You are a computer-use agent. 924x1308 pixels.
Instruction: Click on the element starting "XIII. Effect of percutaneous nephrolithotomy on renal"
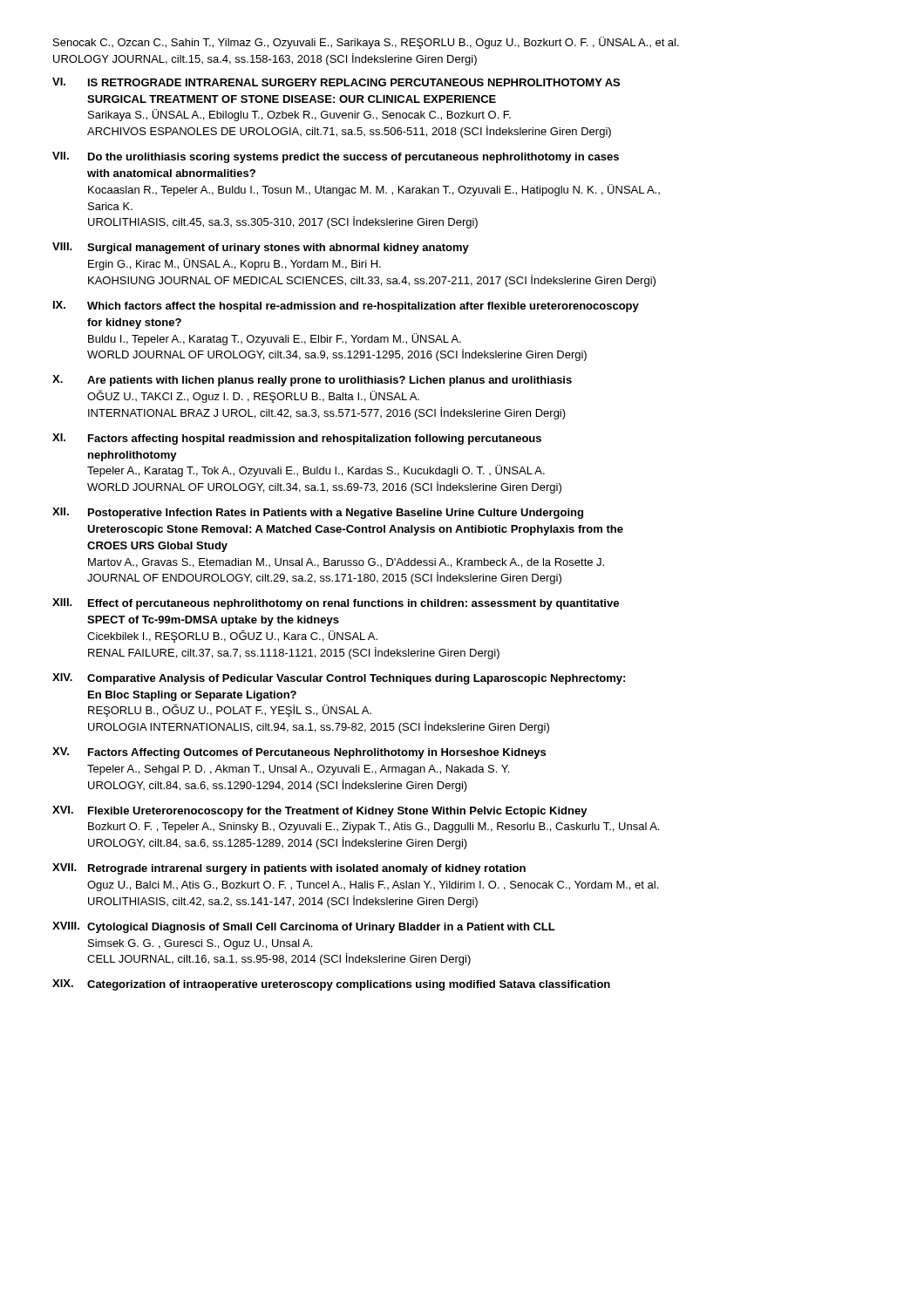point(336,604)
